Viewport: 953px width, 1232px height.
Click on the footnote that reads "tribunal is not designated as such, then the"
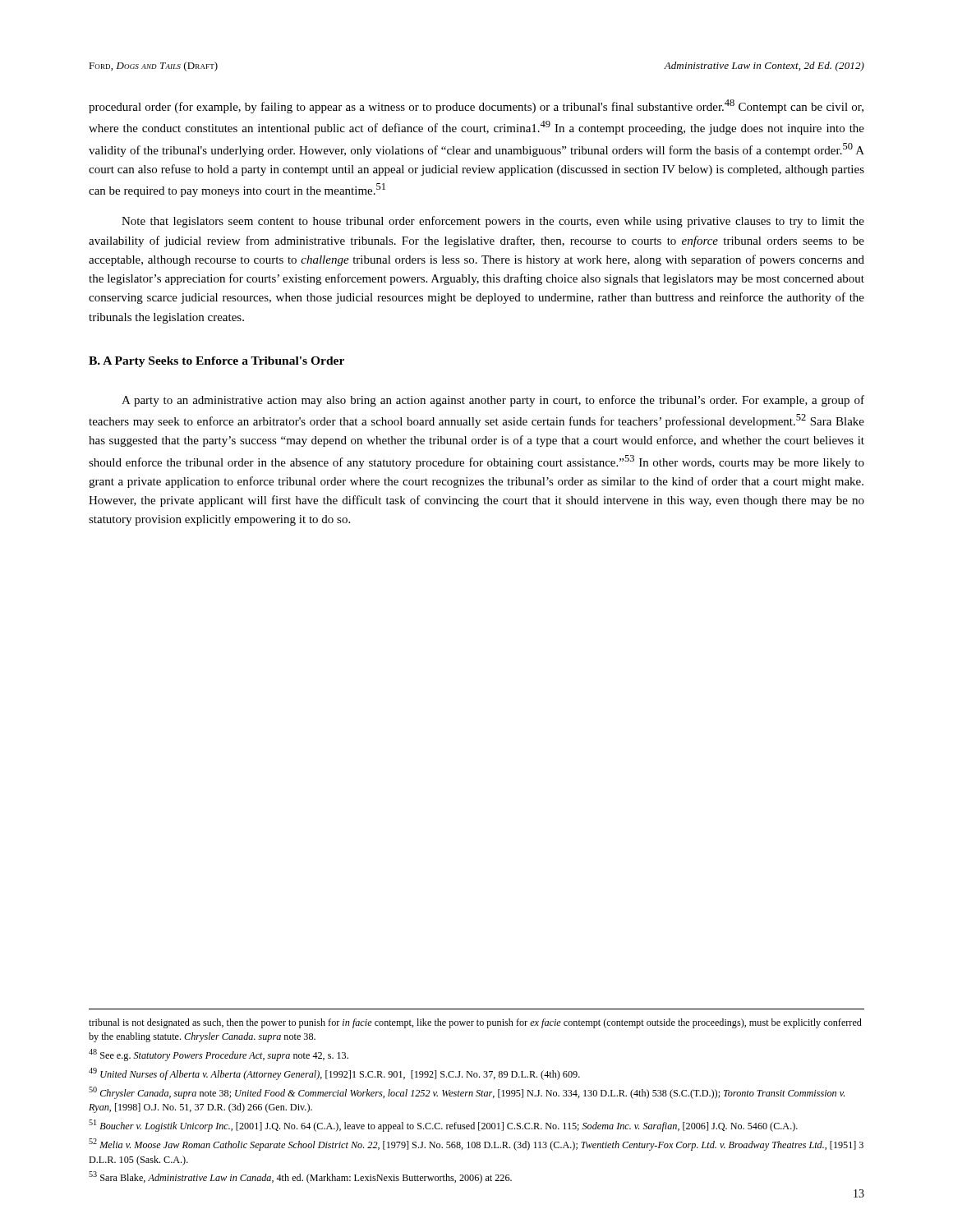475,1030
